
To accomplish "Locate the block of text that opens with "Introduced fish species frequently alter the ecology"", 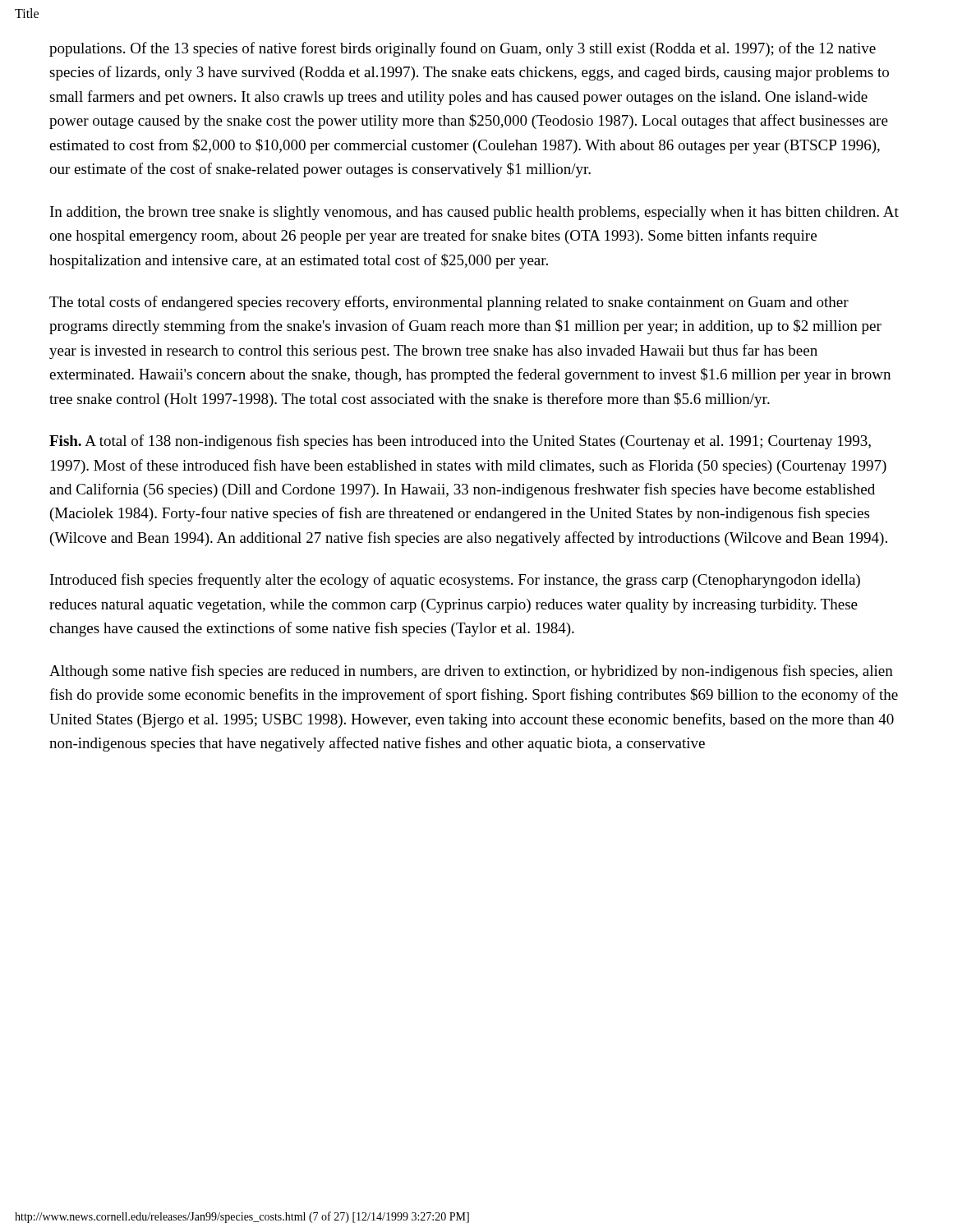I will (x=455, y=604).
